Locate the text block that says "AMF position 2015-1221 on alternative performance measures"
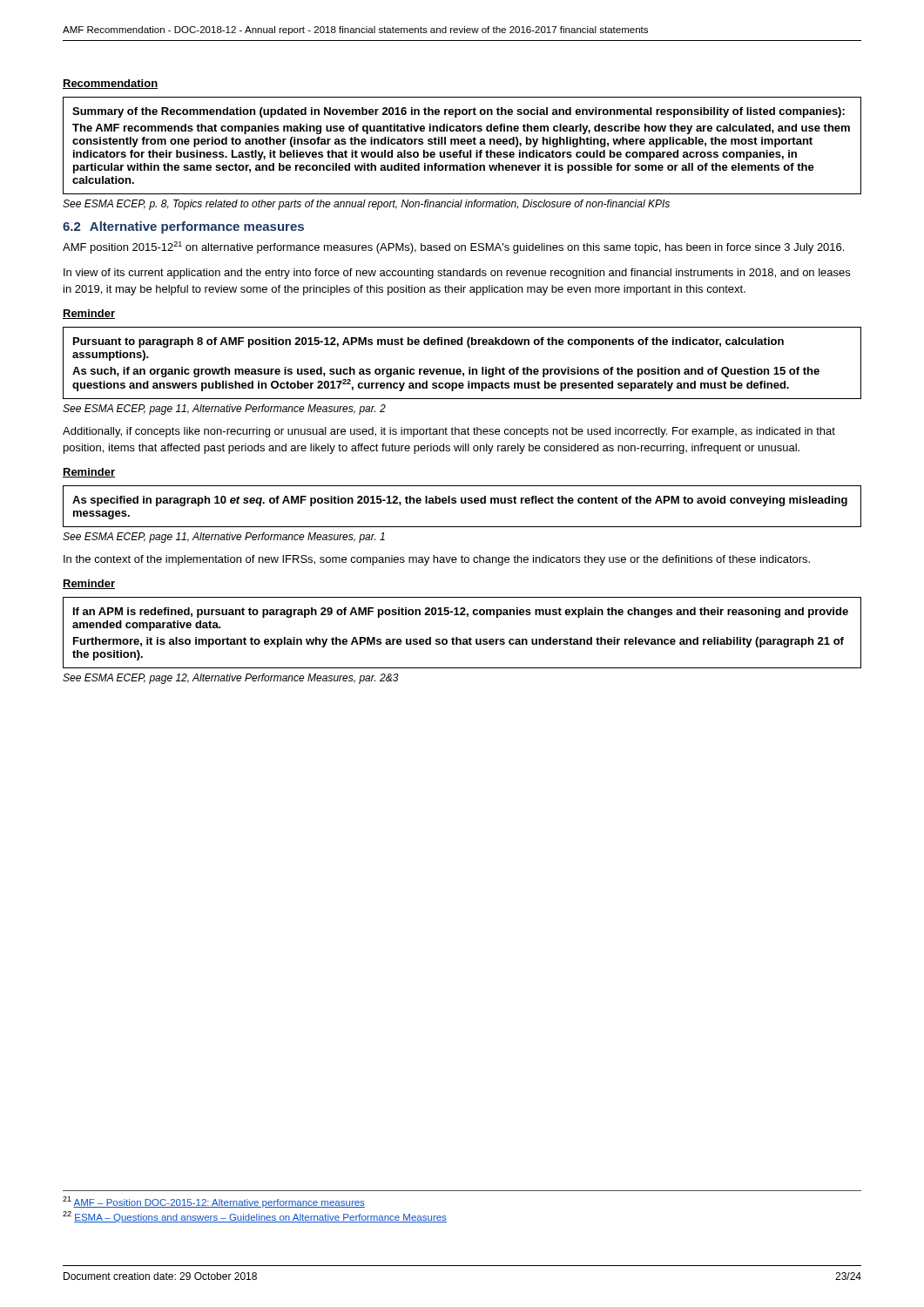 462,248
